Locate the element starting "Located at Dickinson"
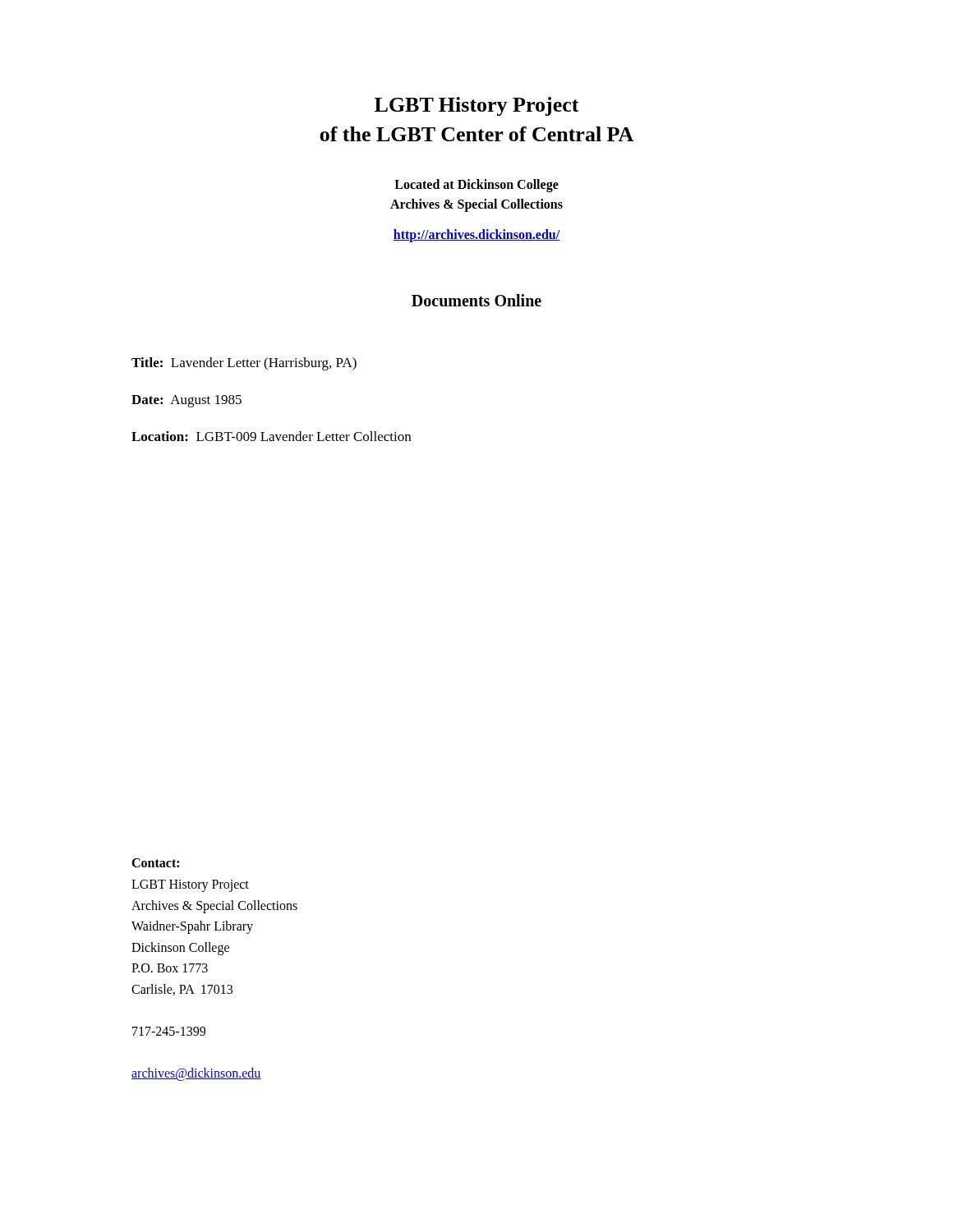Screen dimensions: 1232x953 tap(476, 194)
